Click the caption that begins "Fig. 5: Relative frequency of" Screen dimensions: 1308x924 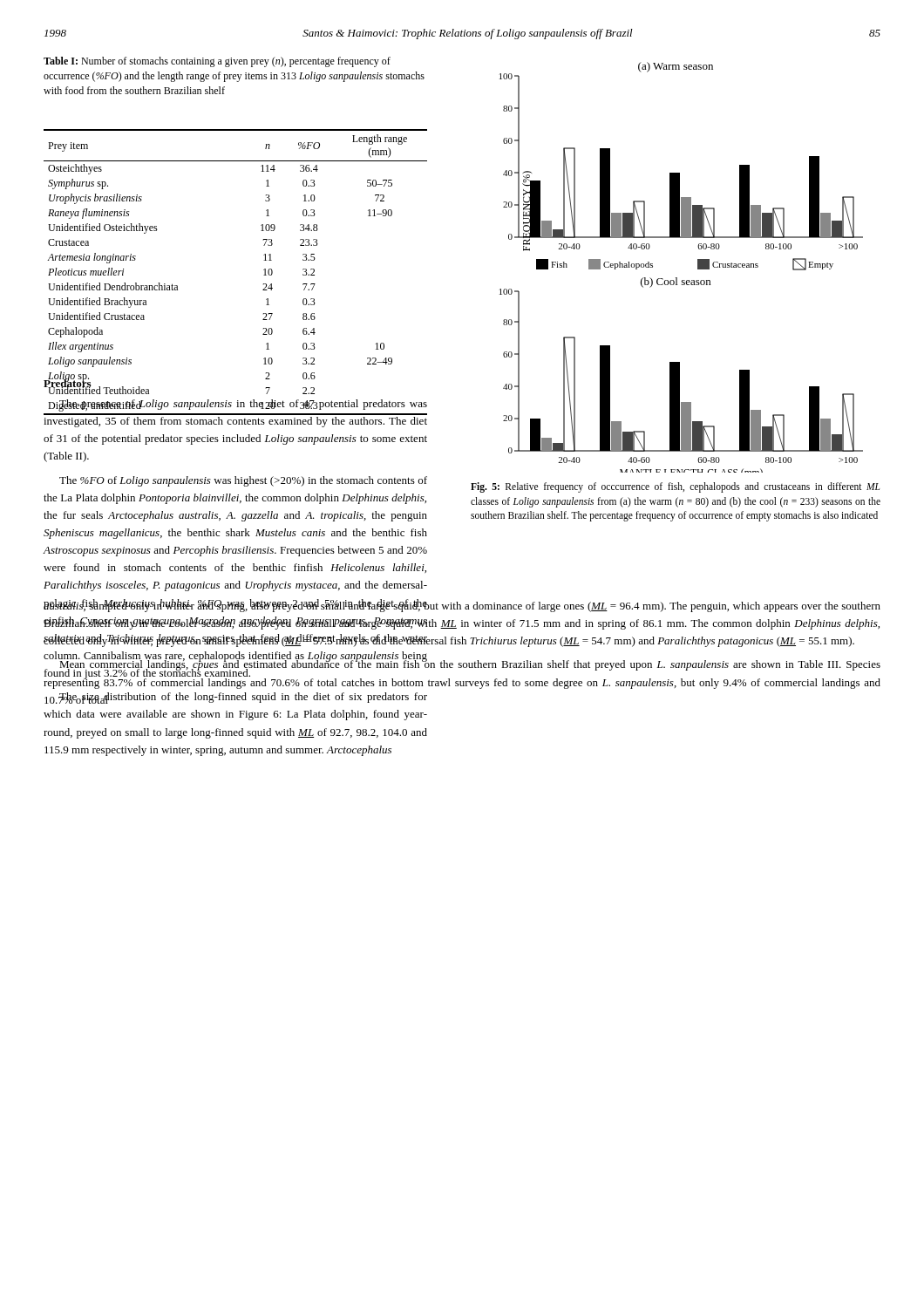[x=676, y=501]
